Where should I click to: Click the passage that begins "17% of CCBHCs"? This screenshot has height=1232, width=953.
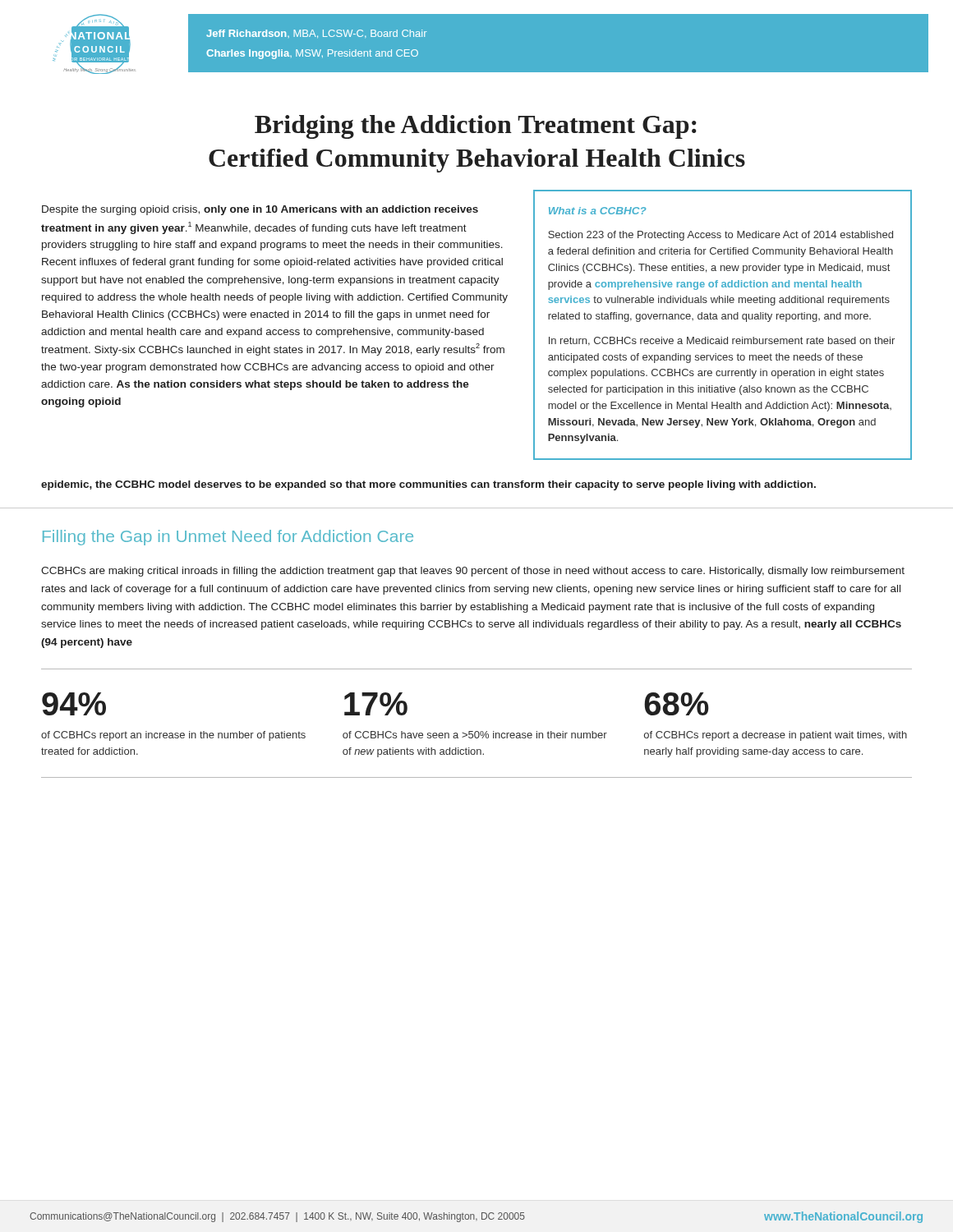[476, 723]
